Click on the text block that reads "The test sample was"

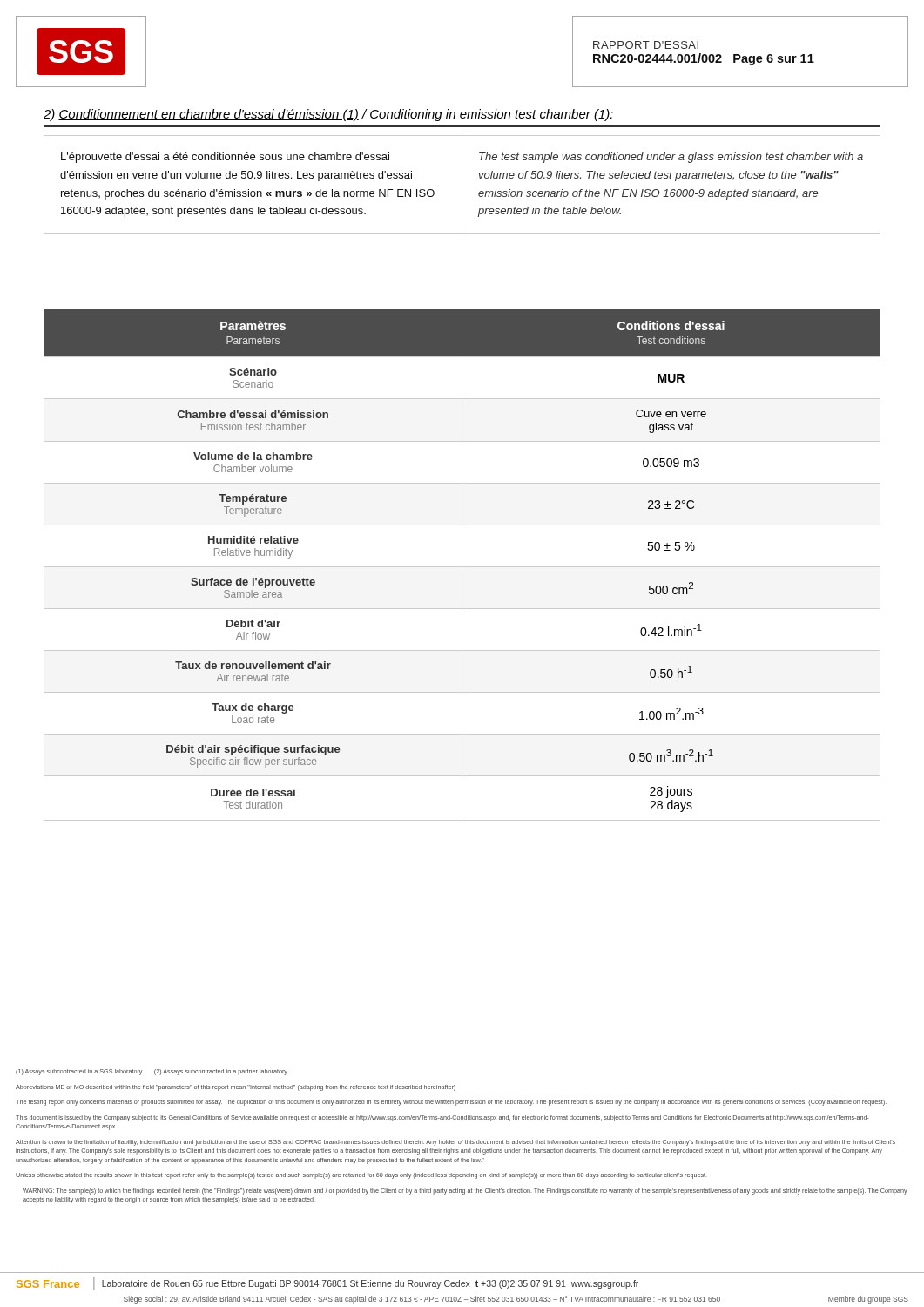click(x=671, y=184)
